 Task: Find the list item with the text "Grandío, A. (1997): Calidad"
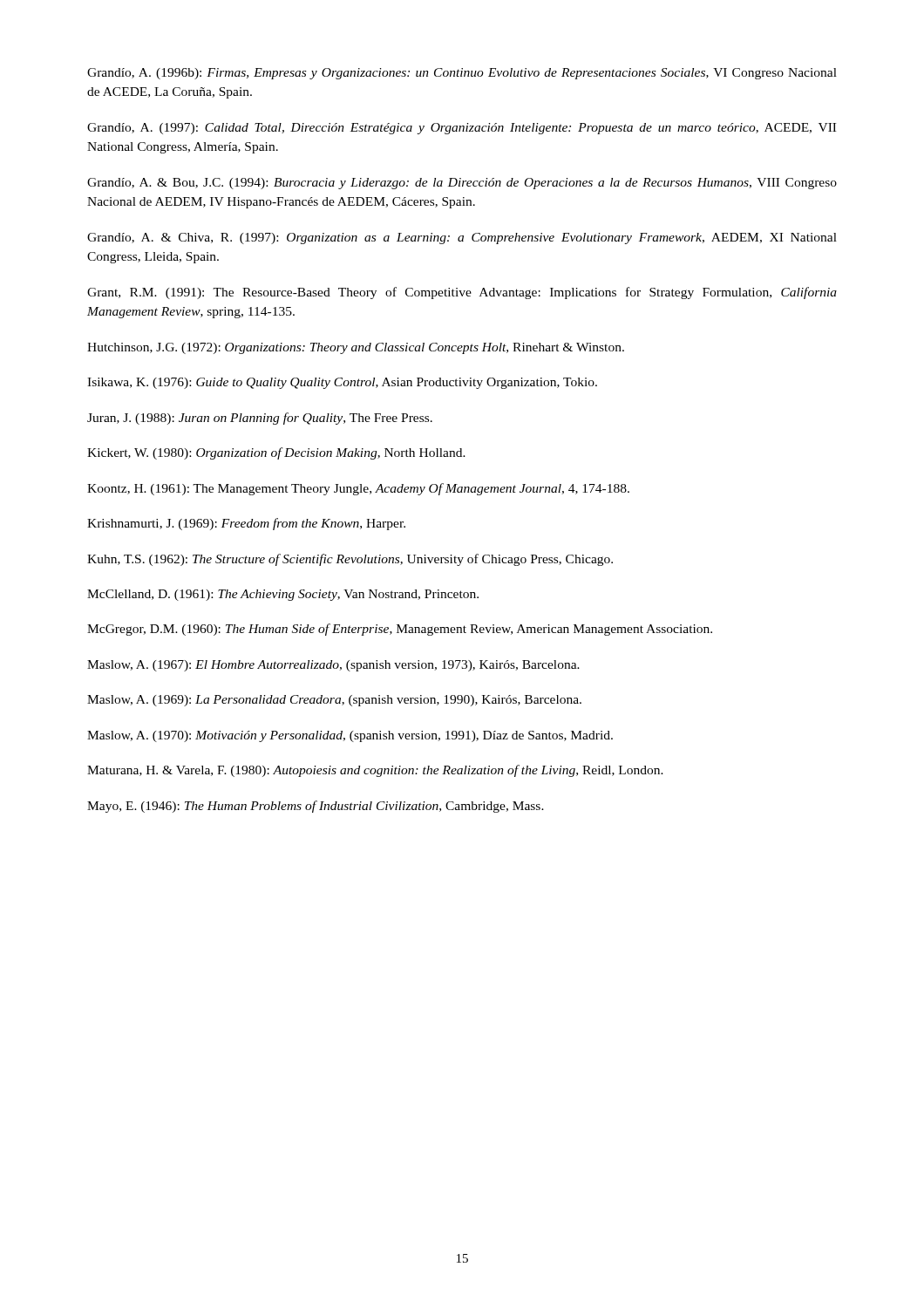462,137
